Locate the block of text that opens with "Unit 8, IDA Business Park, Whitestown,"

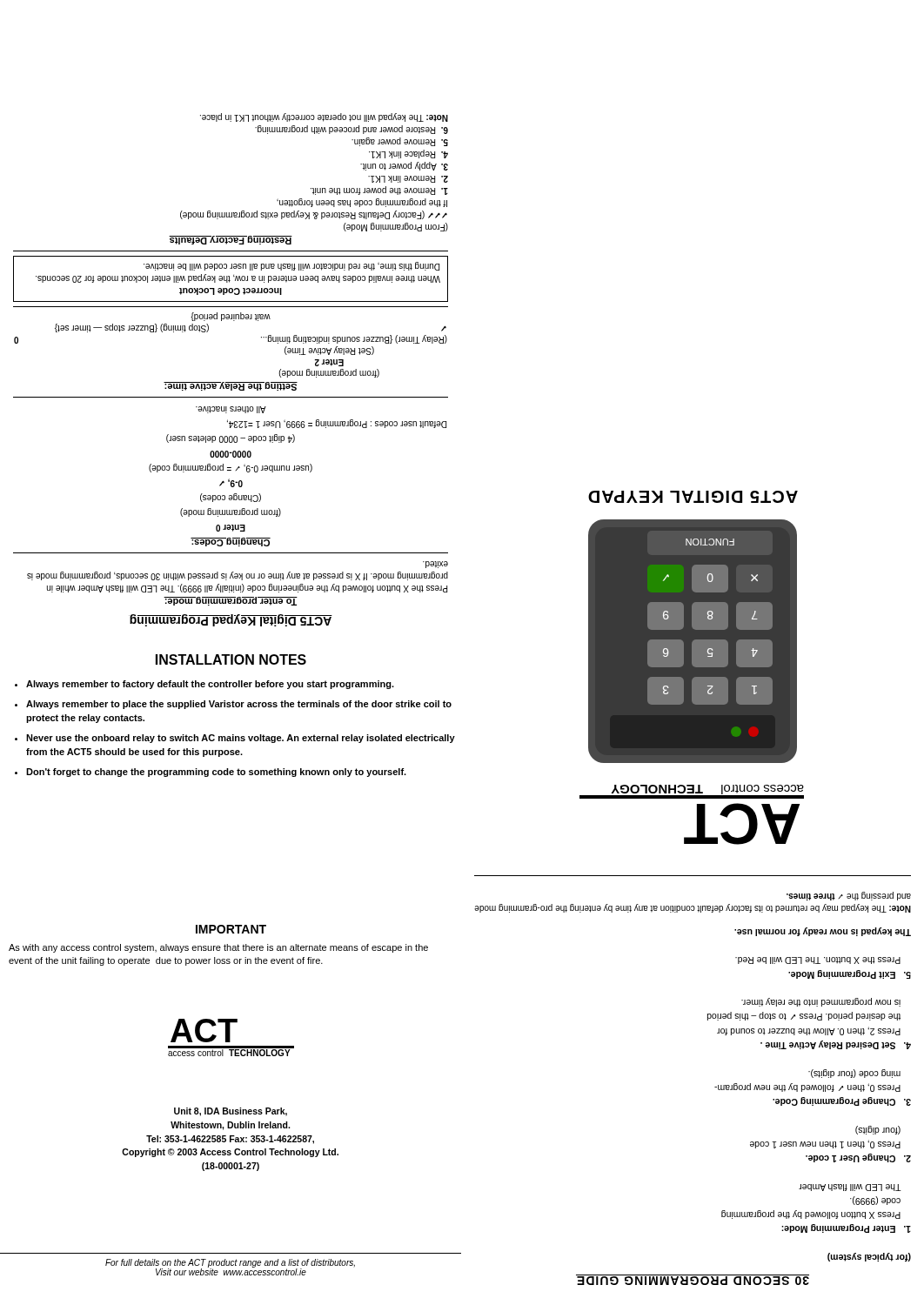pos(231,1138)
